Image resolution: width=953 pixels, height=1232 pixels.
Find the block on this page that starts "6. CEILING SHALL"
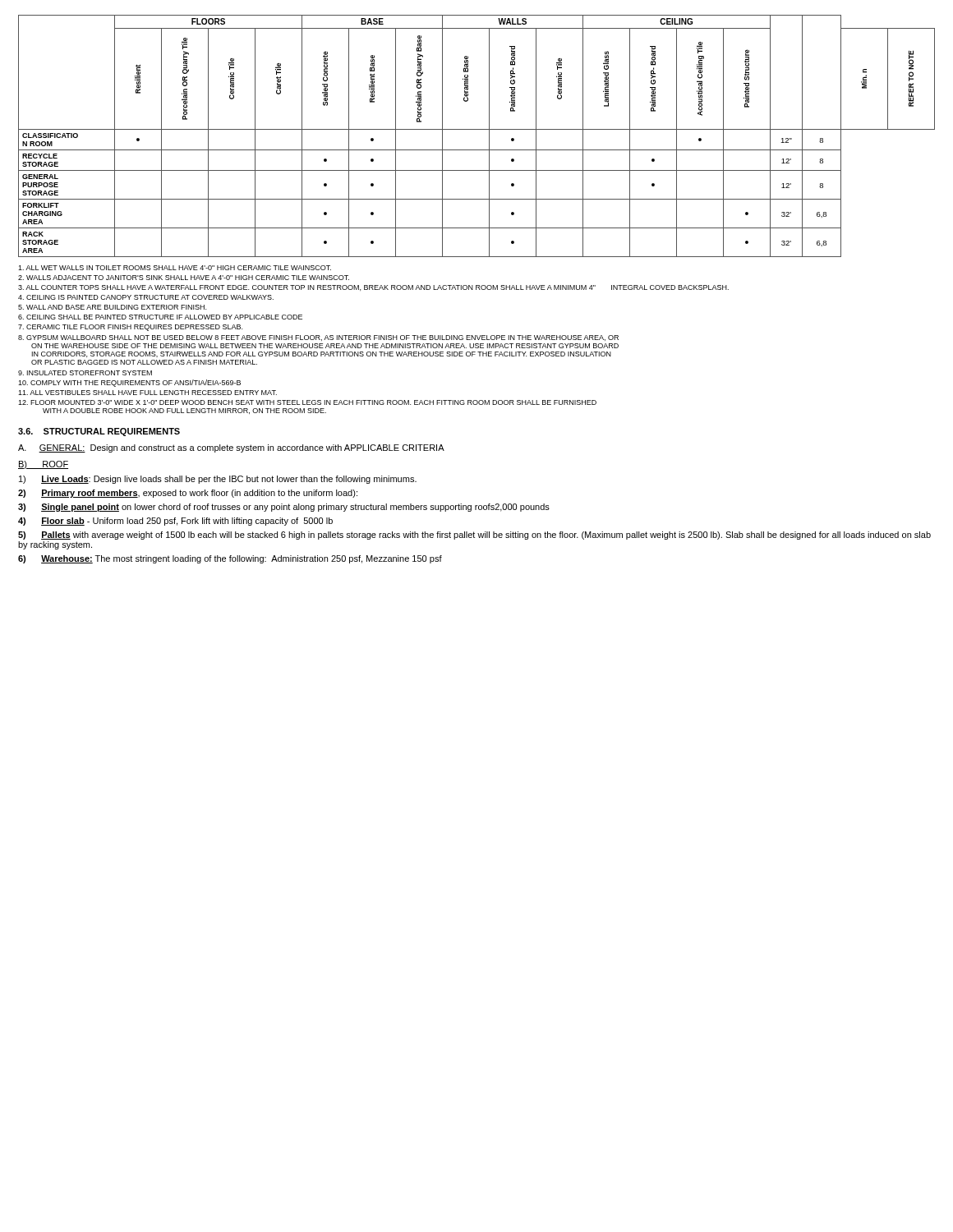[160, 317]
